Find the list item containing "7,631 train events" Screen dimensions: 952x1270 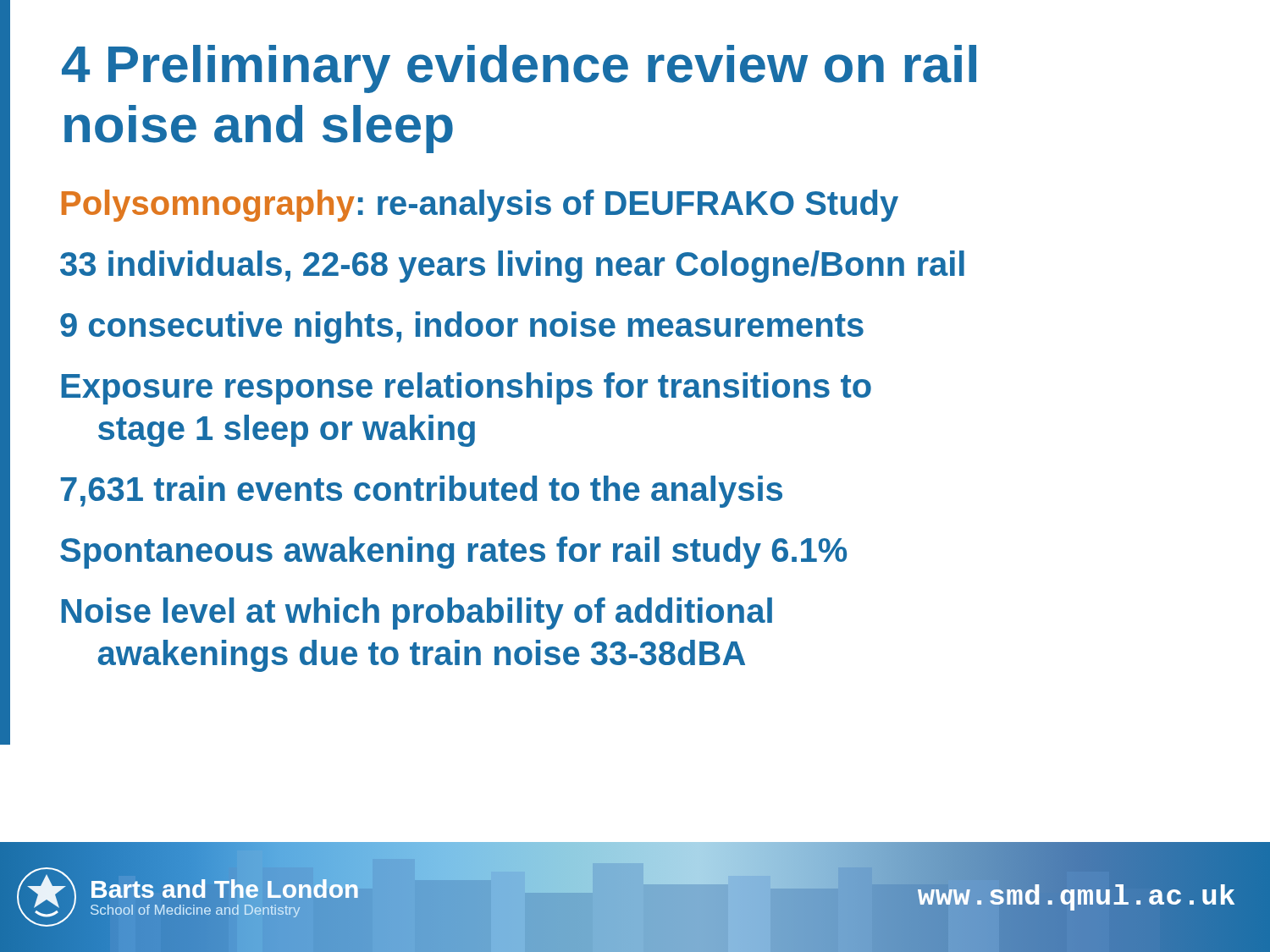pyautogui.click(x=422, y=489)
